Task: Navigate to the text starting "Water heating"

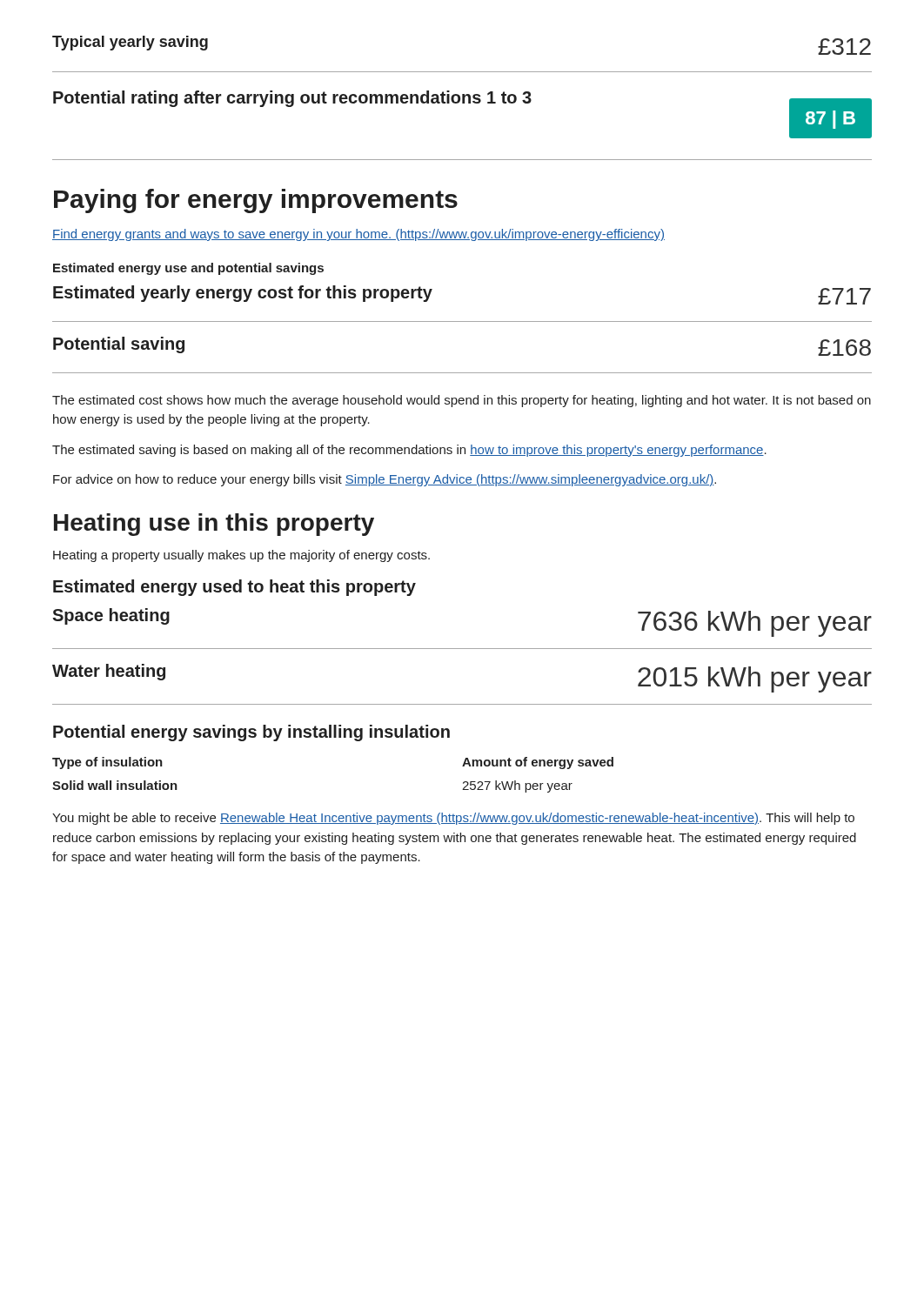Action: point(109,671)
